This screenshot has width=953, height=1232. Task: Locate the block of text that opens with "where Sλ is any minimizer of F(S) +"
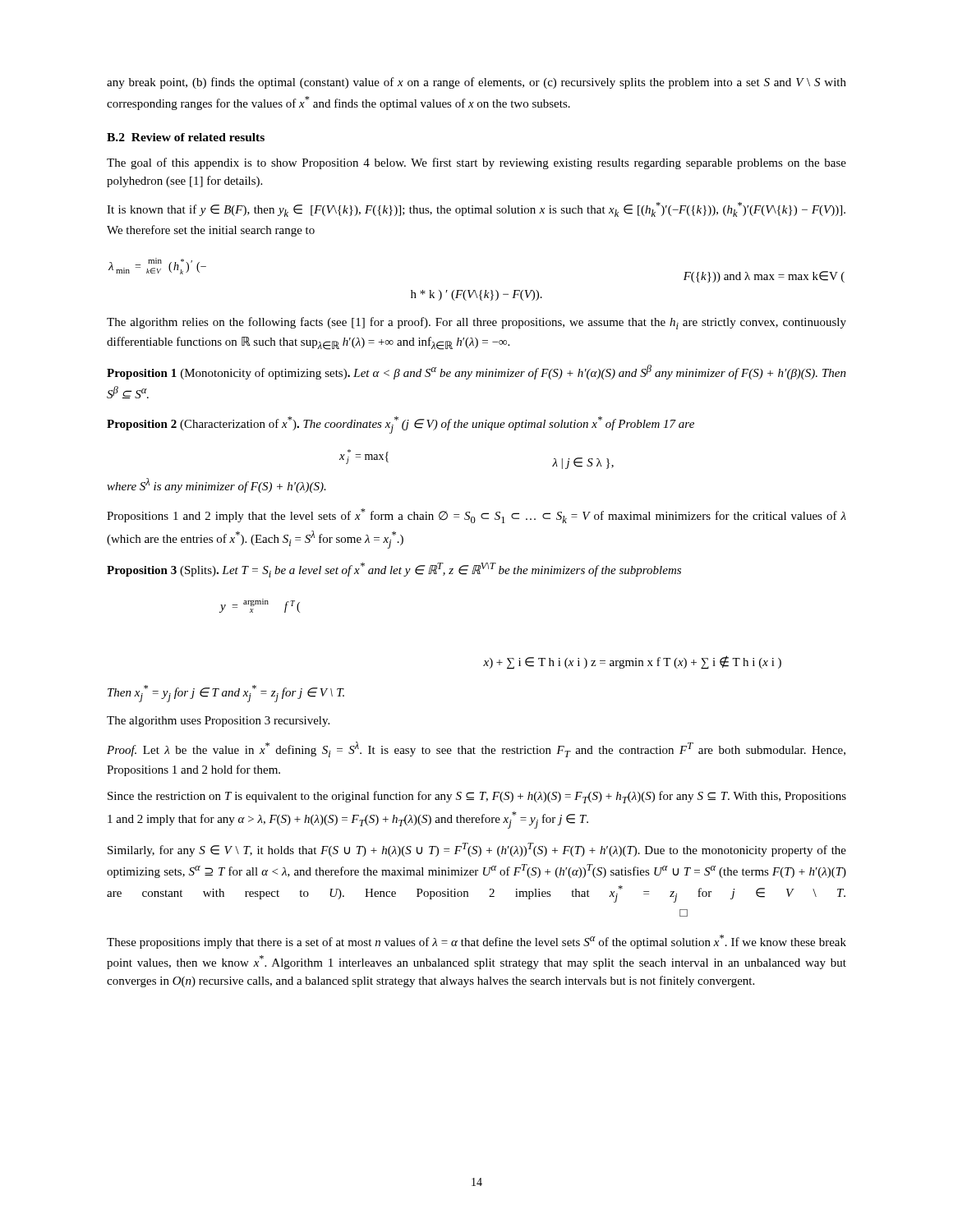point(216,485)
